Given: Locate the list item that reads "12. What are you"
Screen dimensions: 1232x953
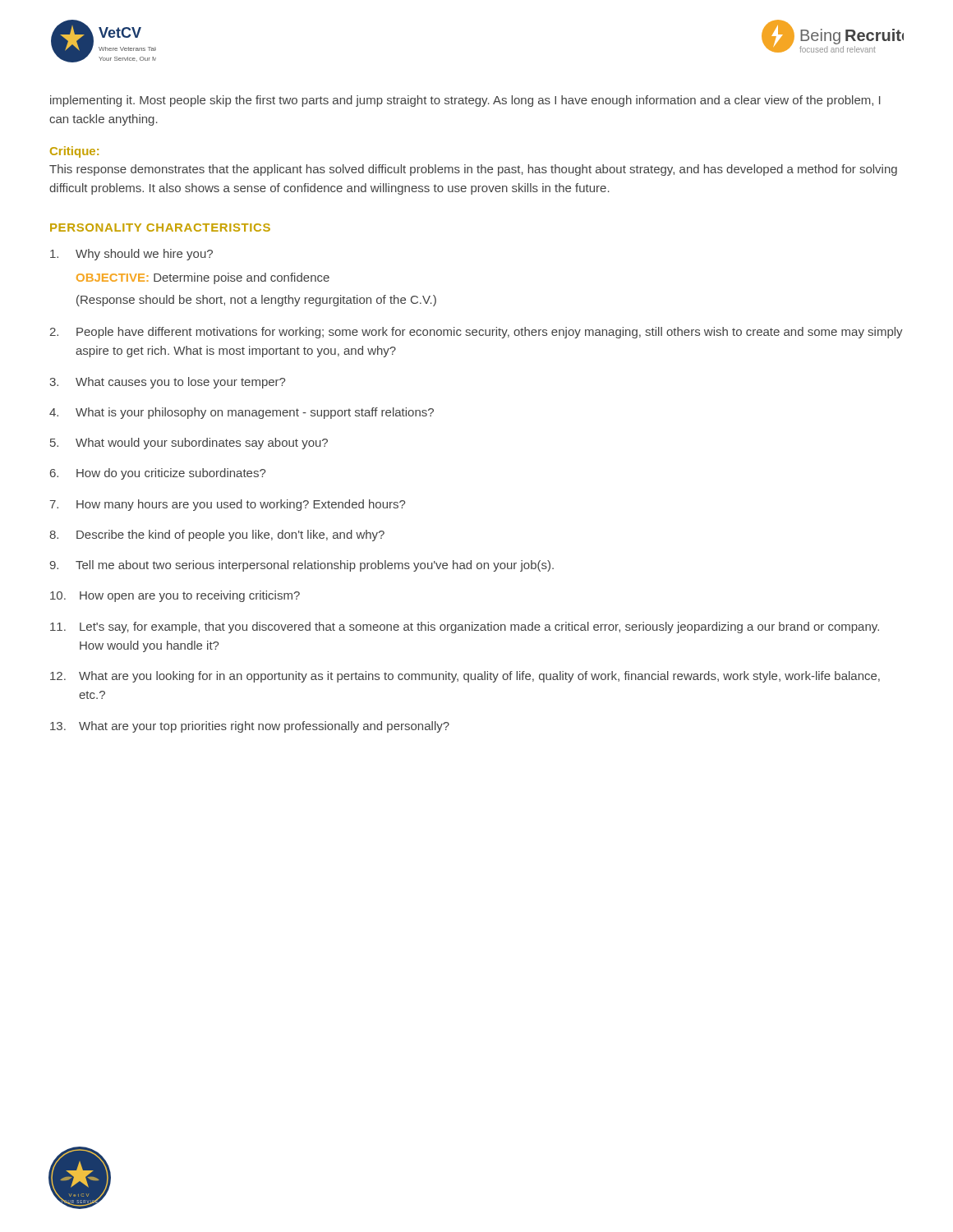Looking at the screenshot, I should coord(476,685).
